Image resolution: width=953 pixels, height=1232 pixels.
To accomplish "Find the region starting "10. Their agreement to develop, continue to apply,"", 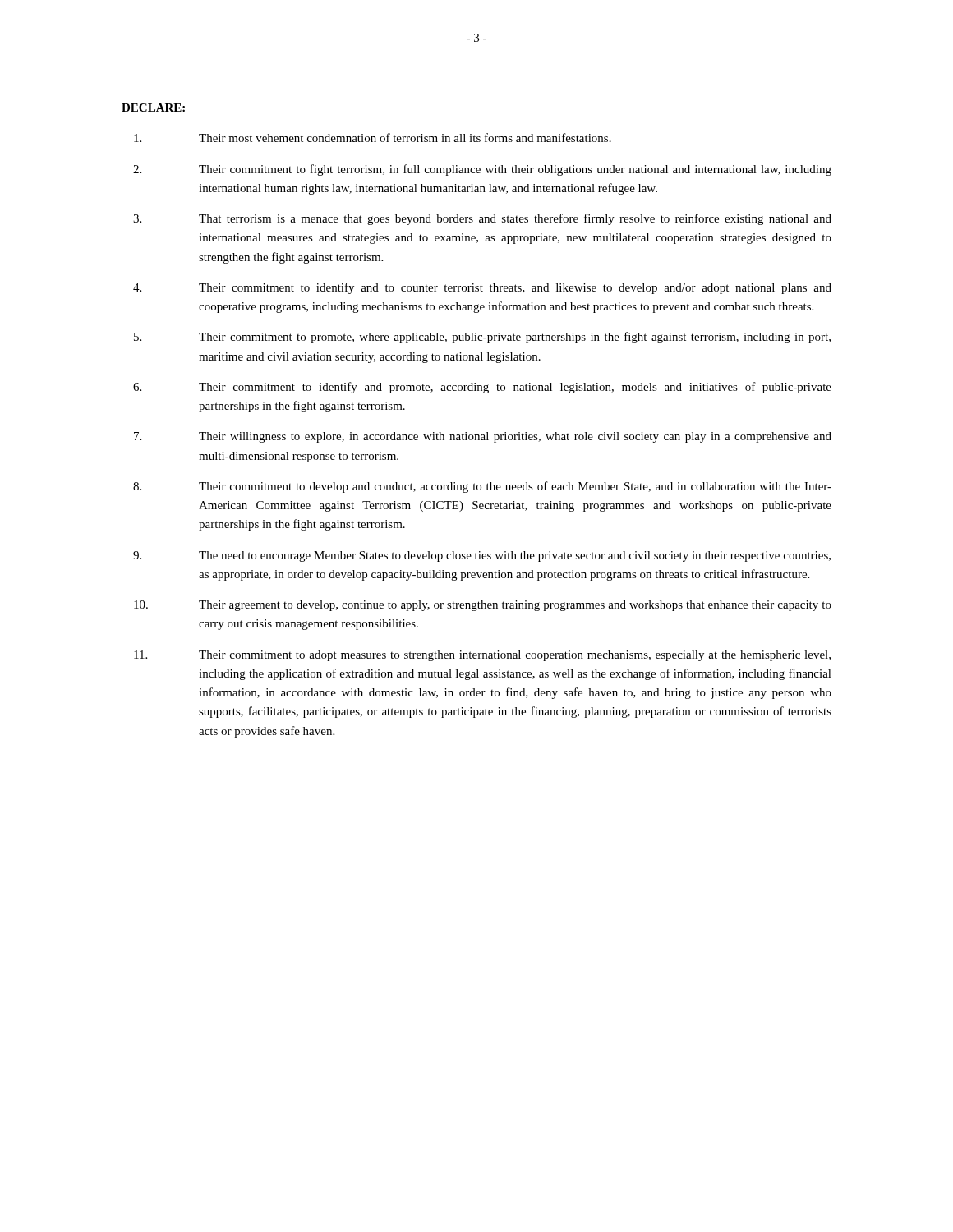I will point(476,615).
